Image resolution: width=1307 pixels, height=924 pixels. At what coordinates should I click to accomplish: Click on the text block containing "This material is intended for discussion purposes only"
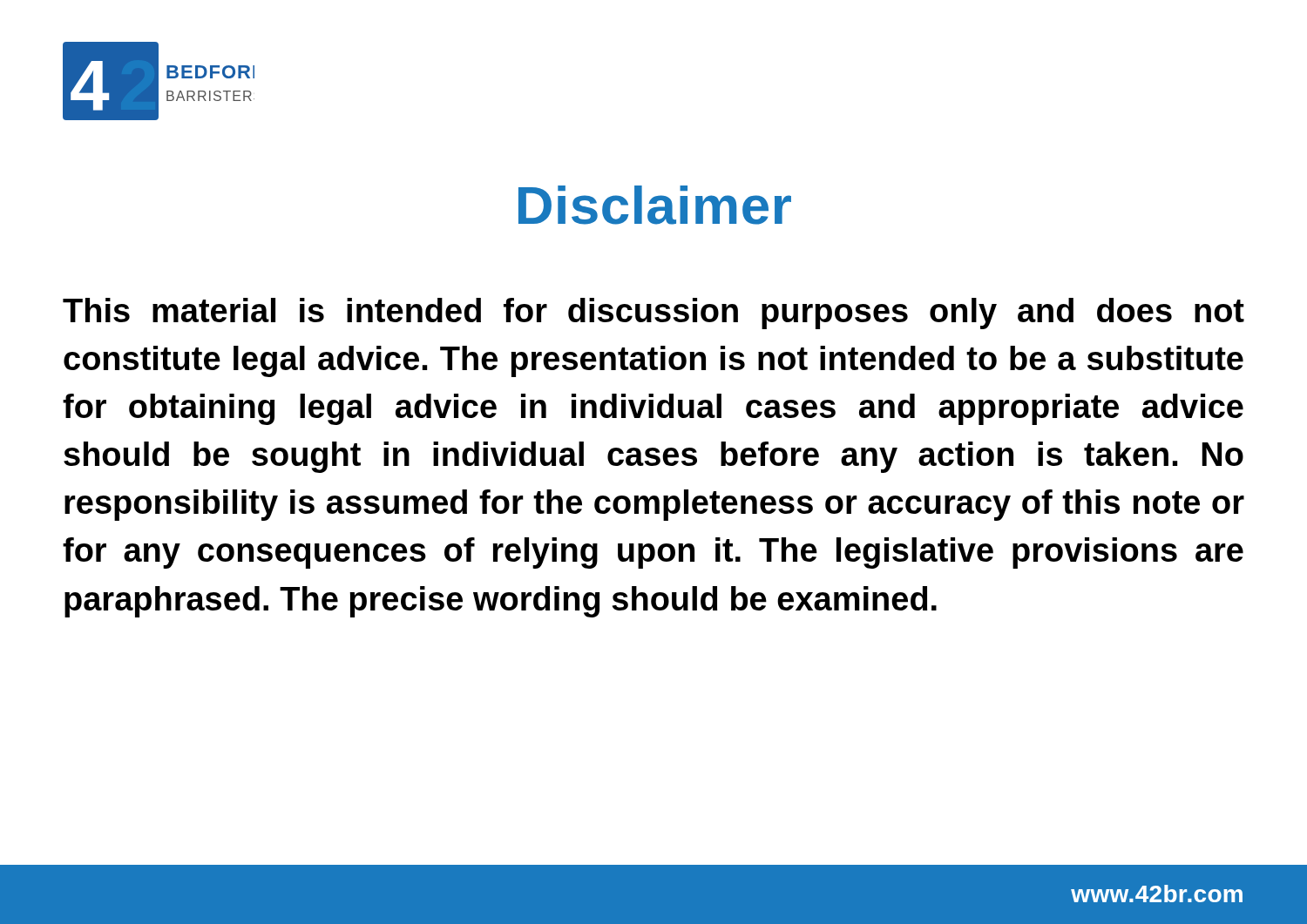(x=654, y=455)
